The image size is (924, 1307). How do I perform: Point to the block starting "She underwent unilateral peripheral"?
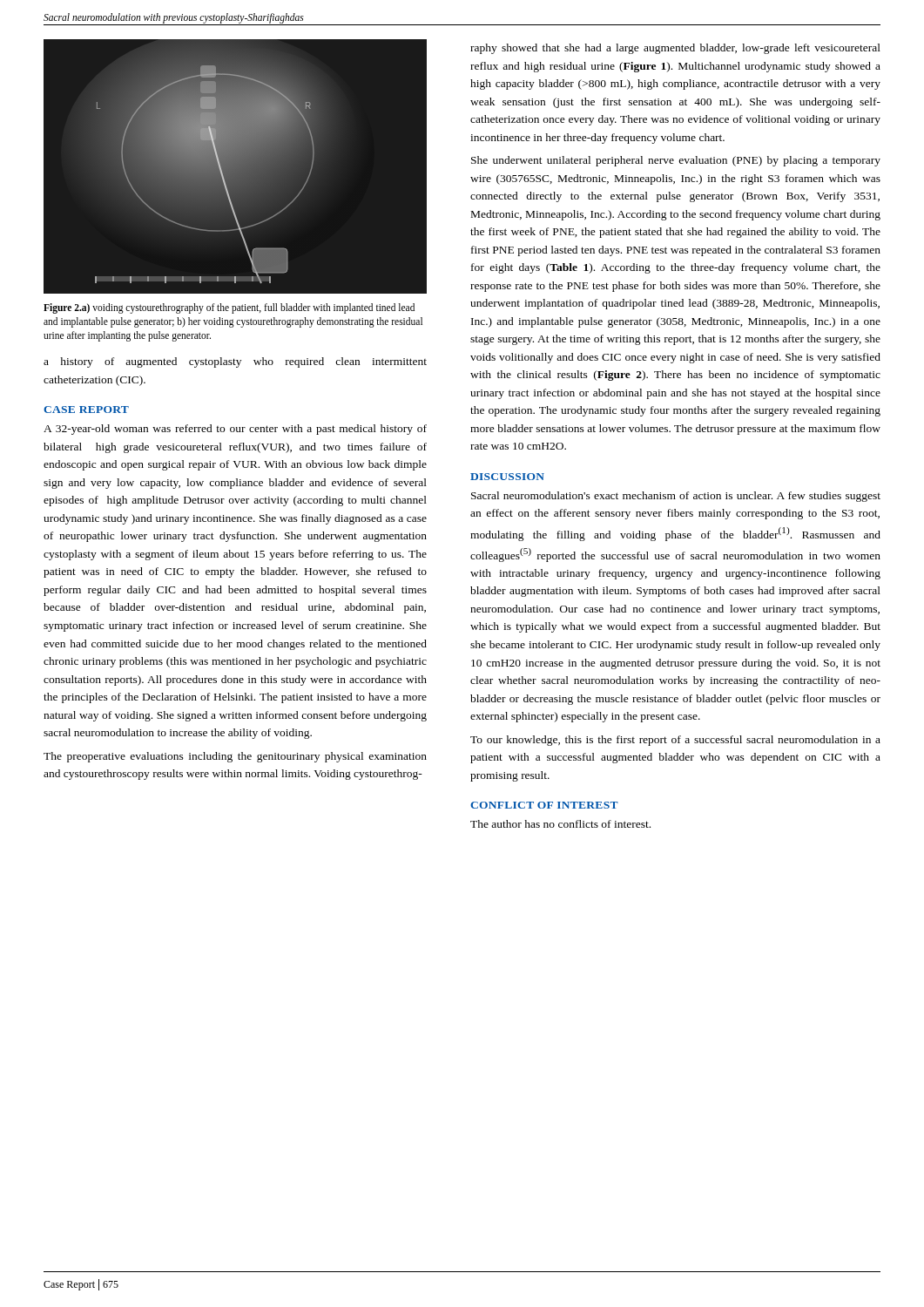(x=675, y=303)
